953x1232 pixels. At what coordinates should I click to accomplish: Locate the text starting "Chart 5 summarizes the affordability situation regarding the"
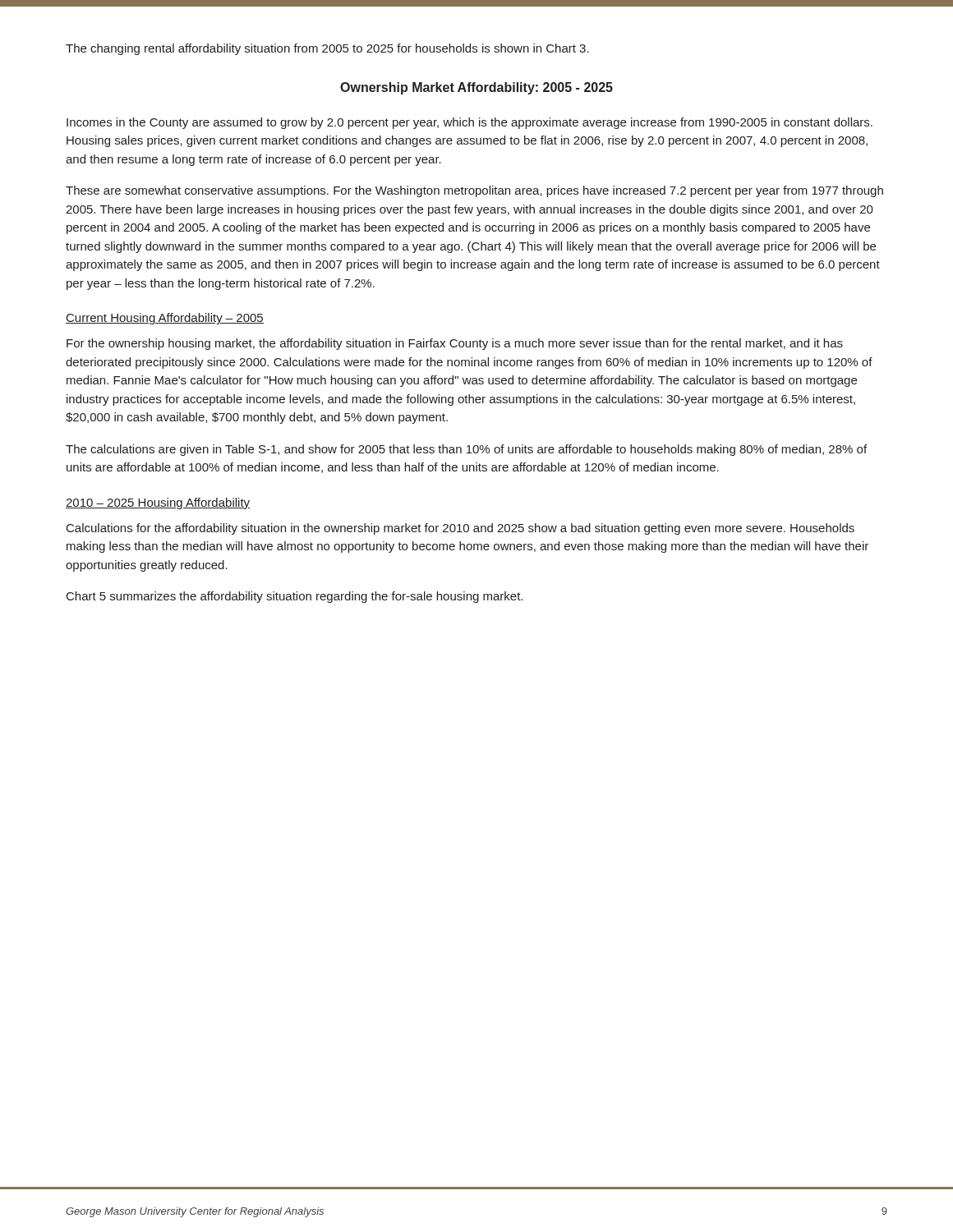[x=295, y=596]
